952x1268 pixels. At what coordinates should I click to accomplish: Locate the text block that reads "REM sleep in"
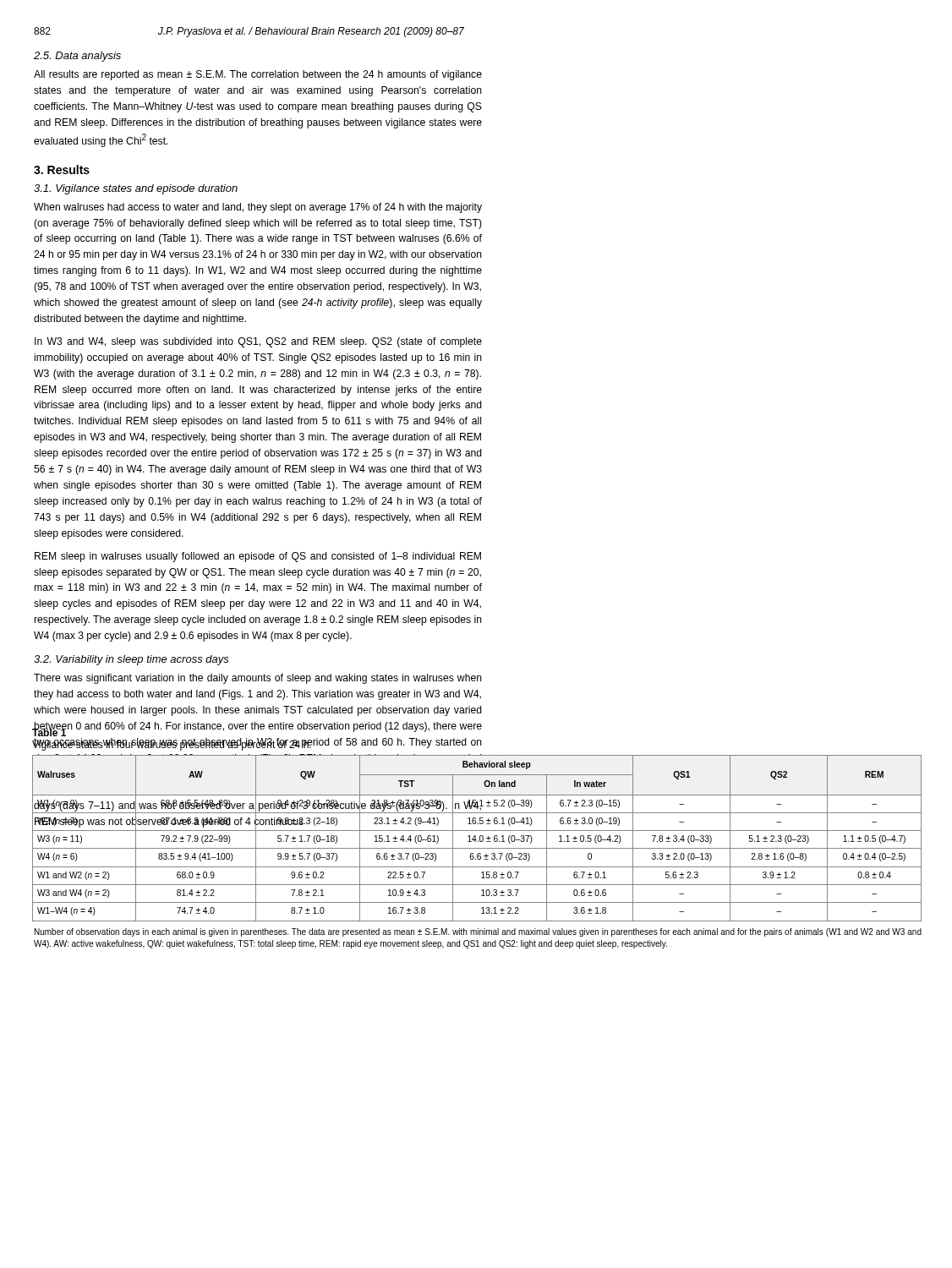[x=258, y=596]
